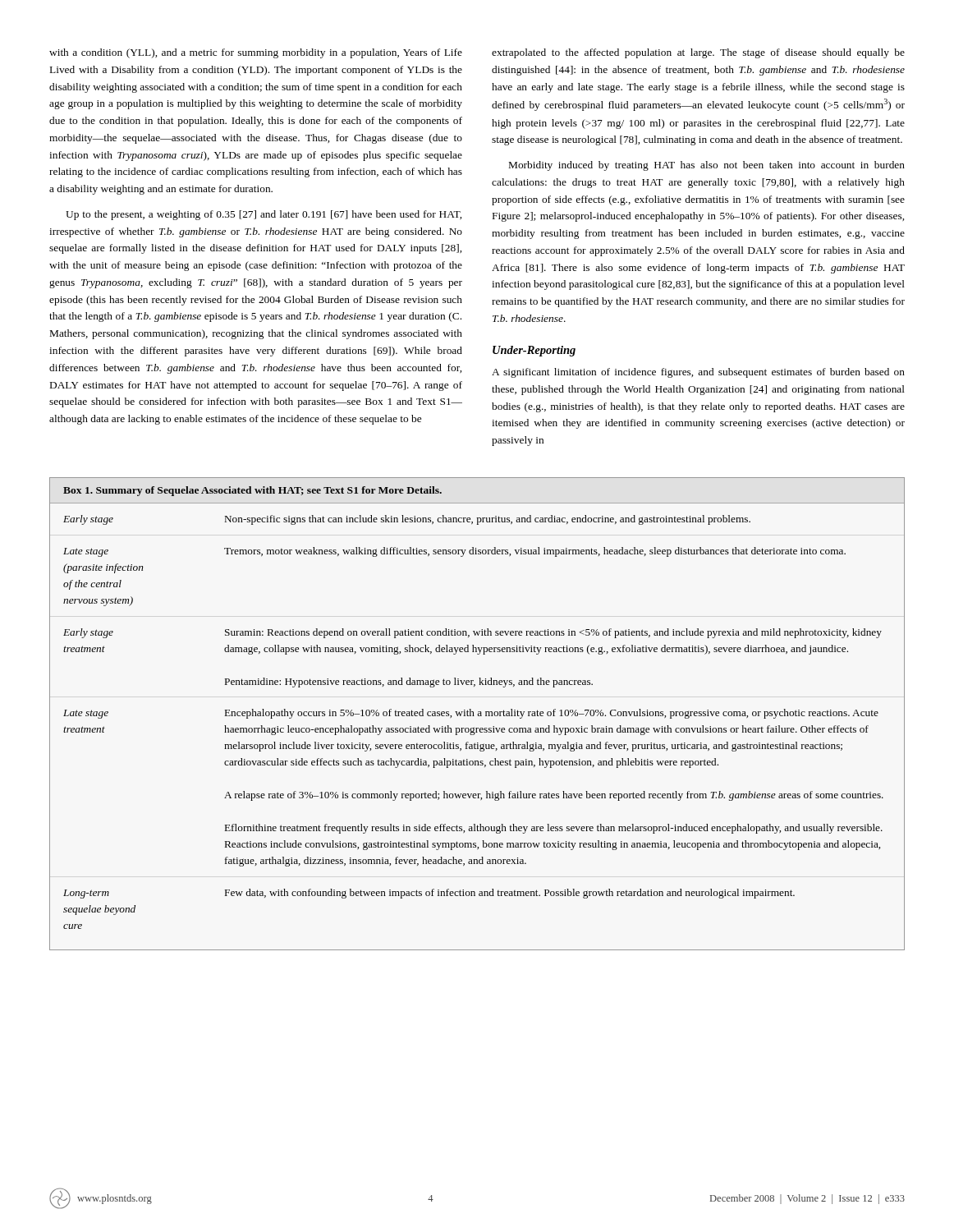Find the text block that says "A significant limitation of incidence figures, and subsequent"

pos(698,407)
